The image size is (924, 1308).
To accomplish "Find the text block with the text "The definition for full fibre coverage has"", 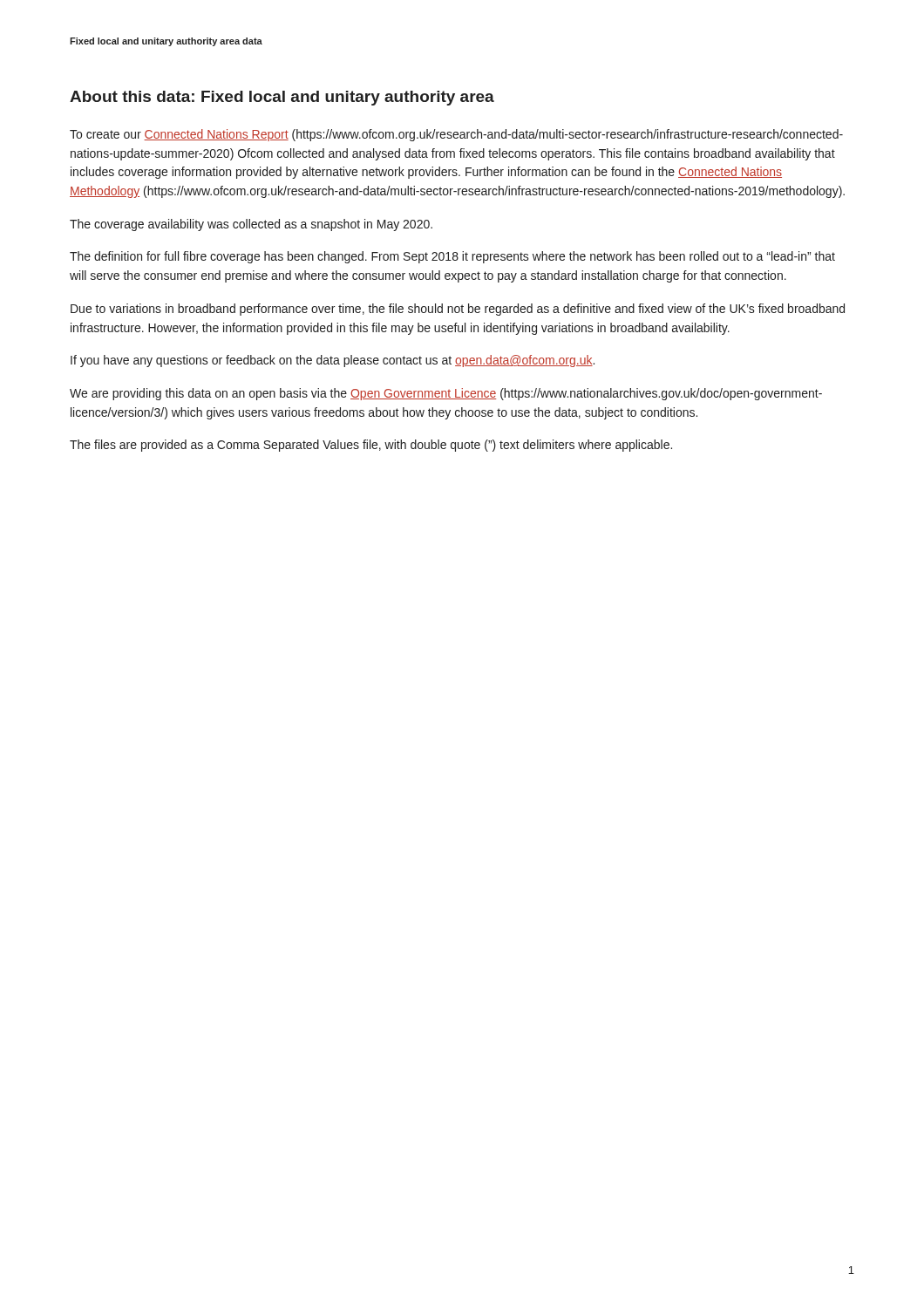I will [462, 267].
